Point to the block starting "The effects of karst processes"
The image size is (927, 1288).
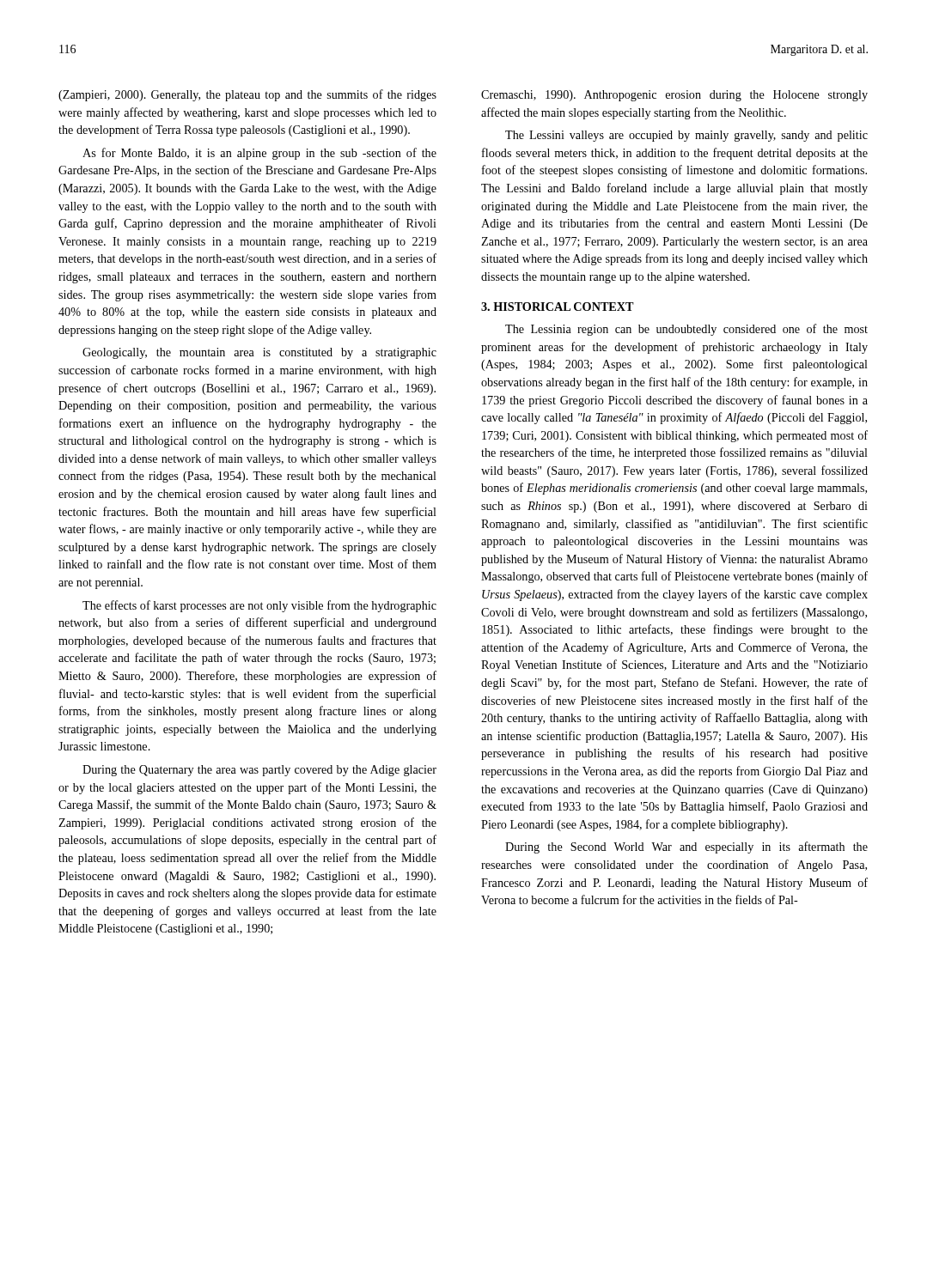[x=247, y=676]
